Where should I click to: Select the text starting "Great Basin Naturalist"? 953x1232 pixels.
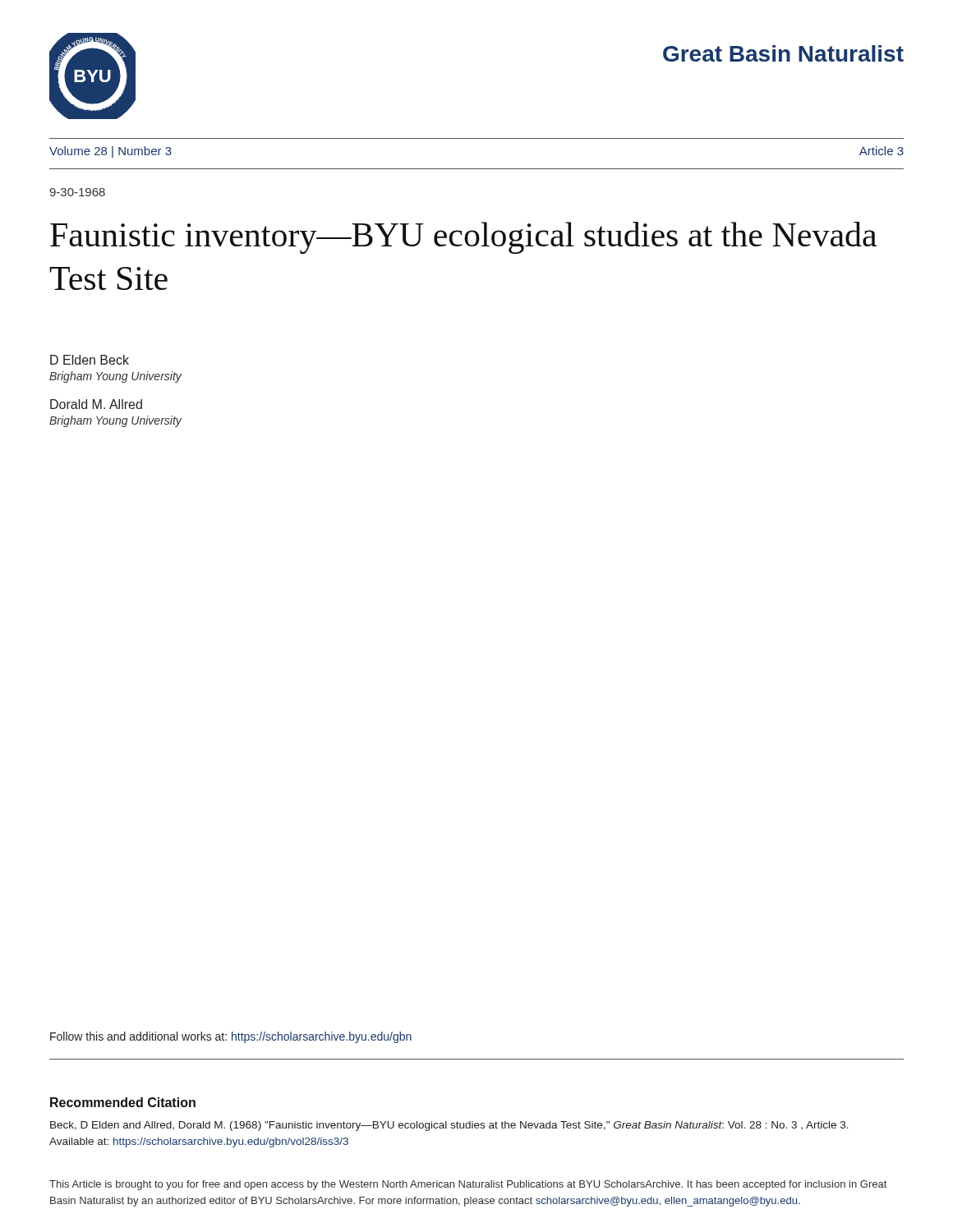783,54
